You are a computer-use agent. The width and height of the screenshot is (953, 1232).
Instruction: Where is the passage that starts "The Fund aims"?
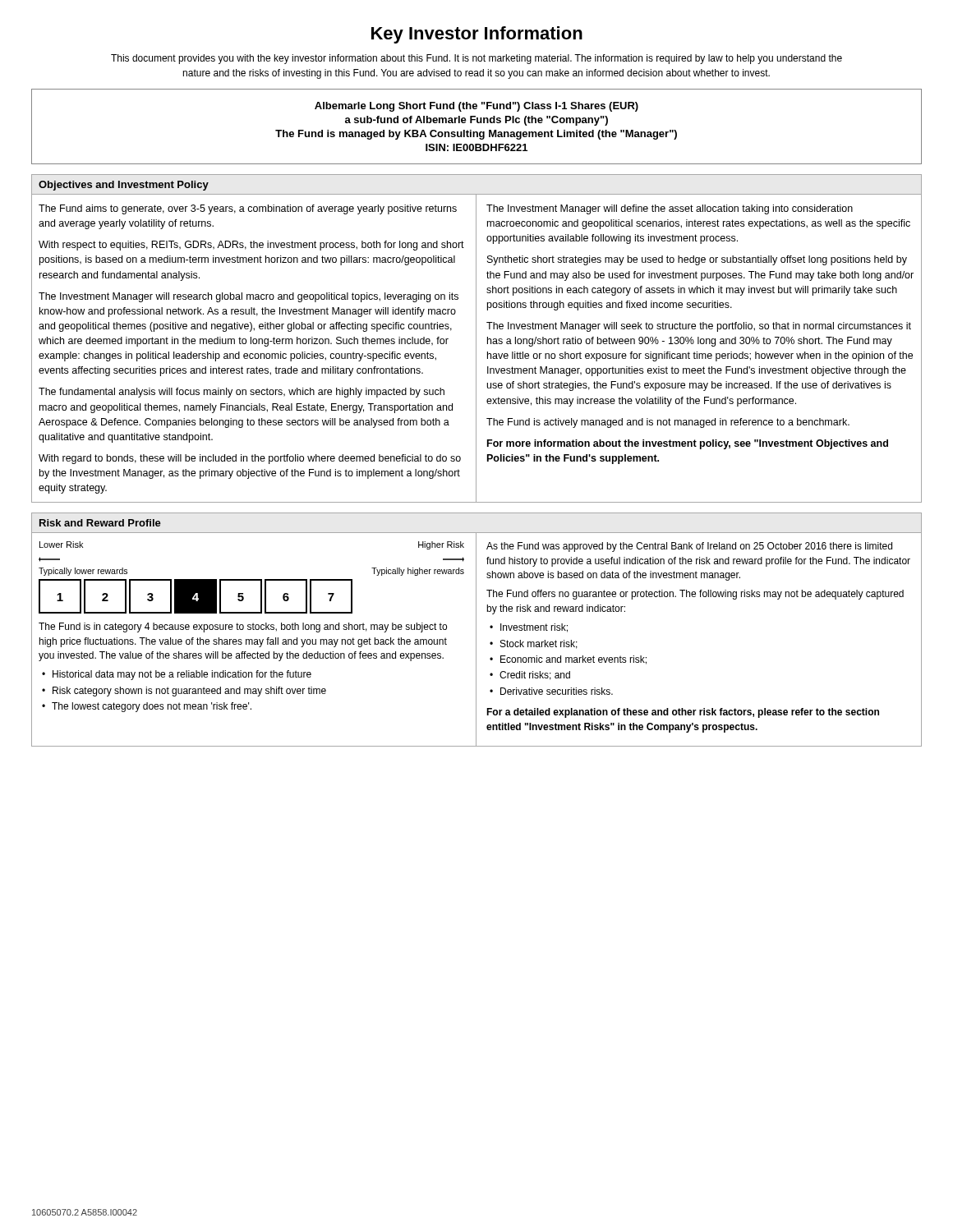pyautogui.click(x=251, y=348)
